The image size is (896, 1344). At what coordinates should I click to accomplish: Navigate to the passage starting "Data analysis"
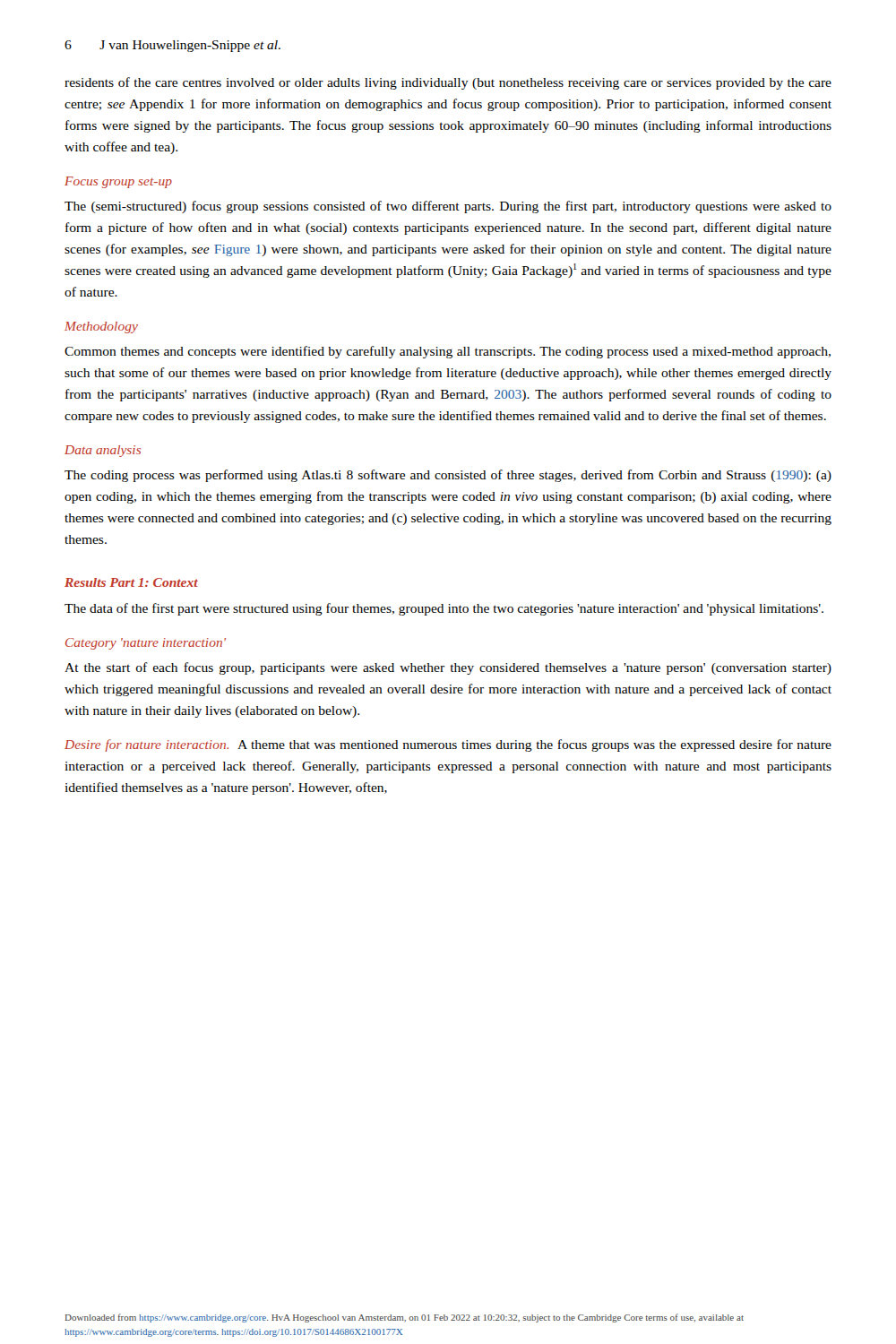coord(103,450)
